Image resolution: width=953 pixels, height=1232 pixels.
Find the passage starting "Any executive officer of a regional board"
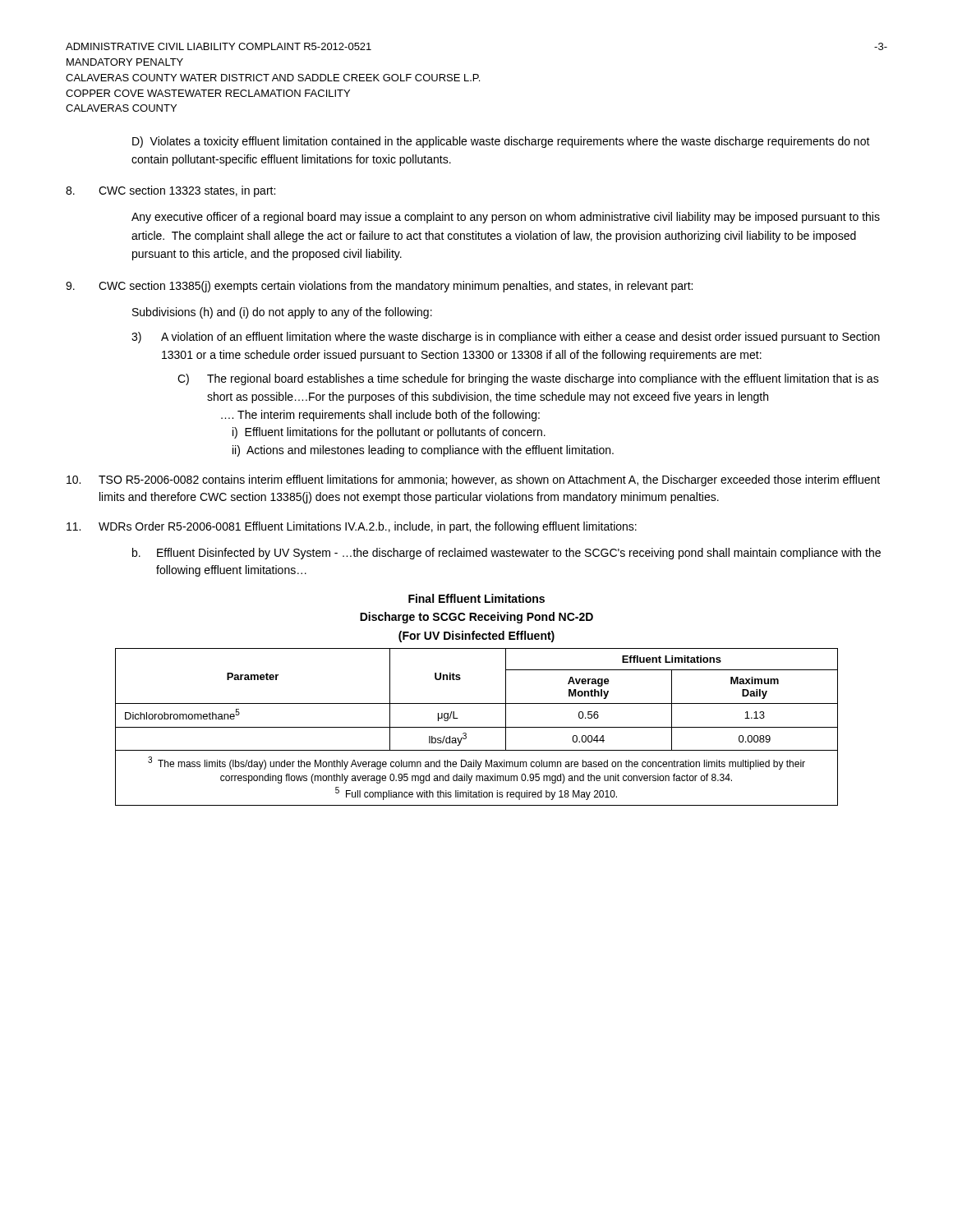[506, 235]
